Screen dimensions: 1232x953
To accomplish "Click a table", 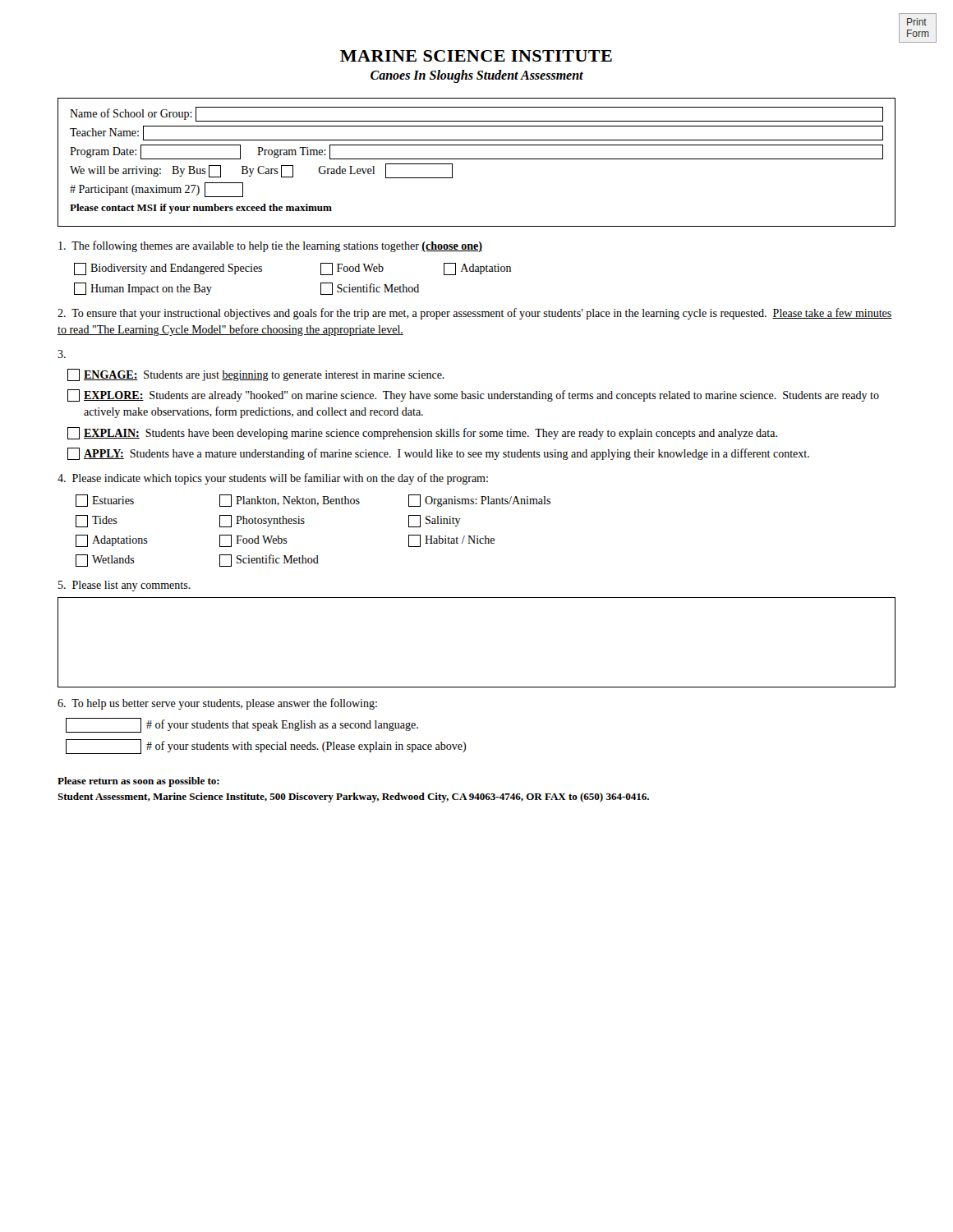I will (x=476, y=162).
